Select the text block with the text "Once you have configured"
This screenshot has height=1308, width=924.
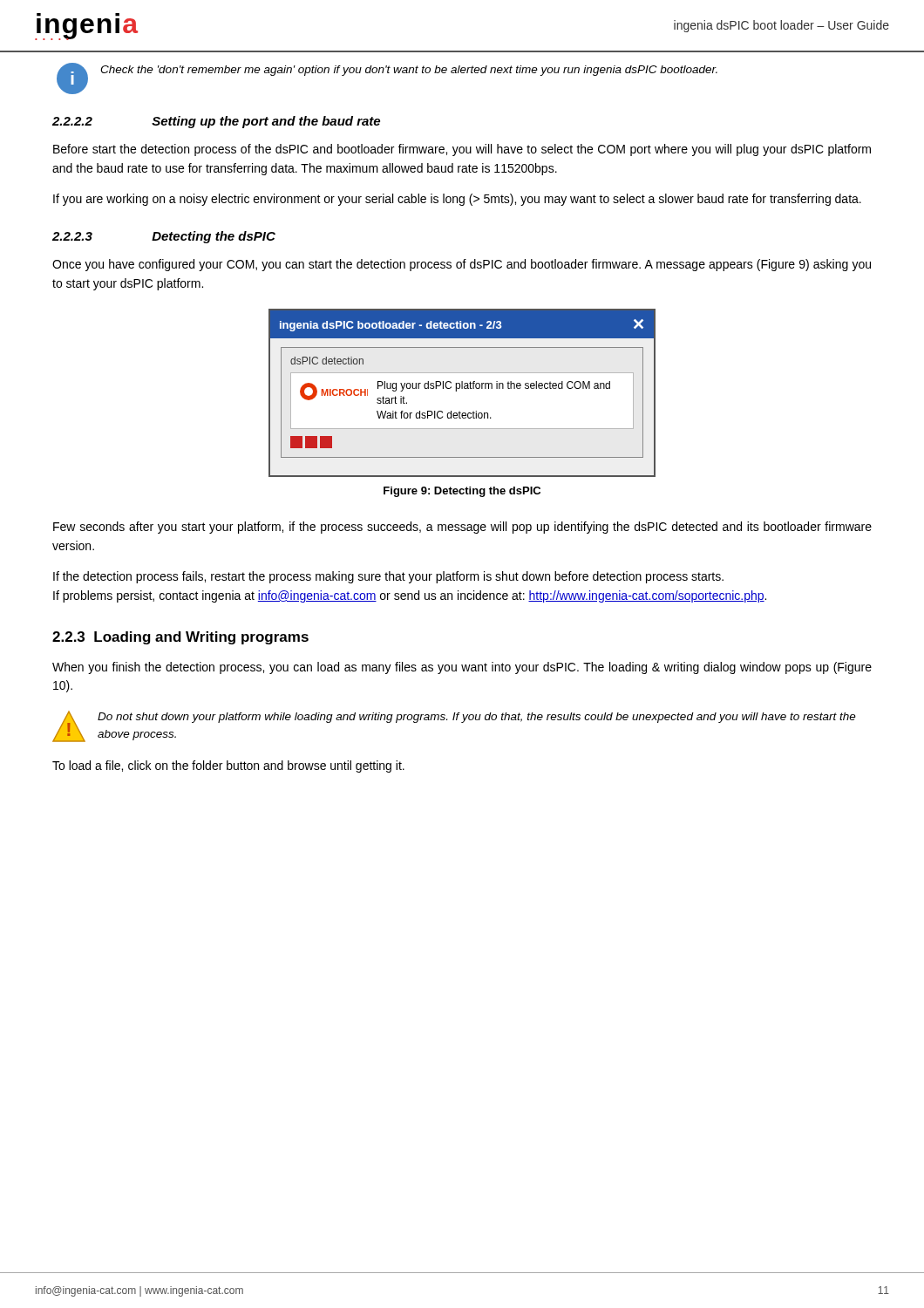point(462,274)
